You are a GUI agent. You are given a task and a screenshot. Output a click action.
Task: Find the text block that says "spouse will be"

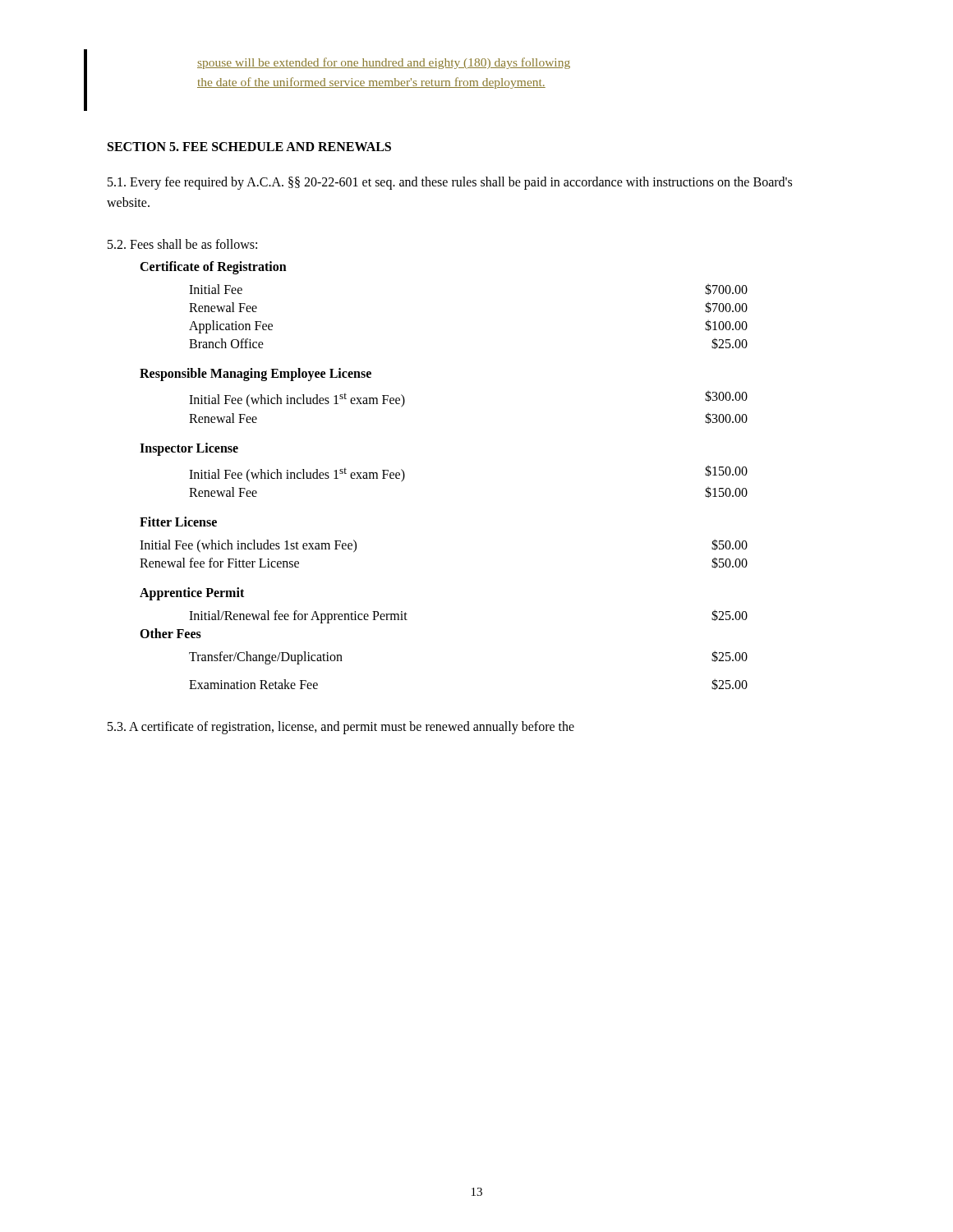pyautogui.click(x=452, y=72)
